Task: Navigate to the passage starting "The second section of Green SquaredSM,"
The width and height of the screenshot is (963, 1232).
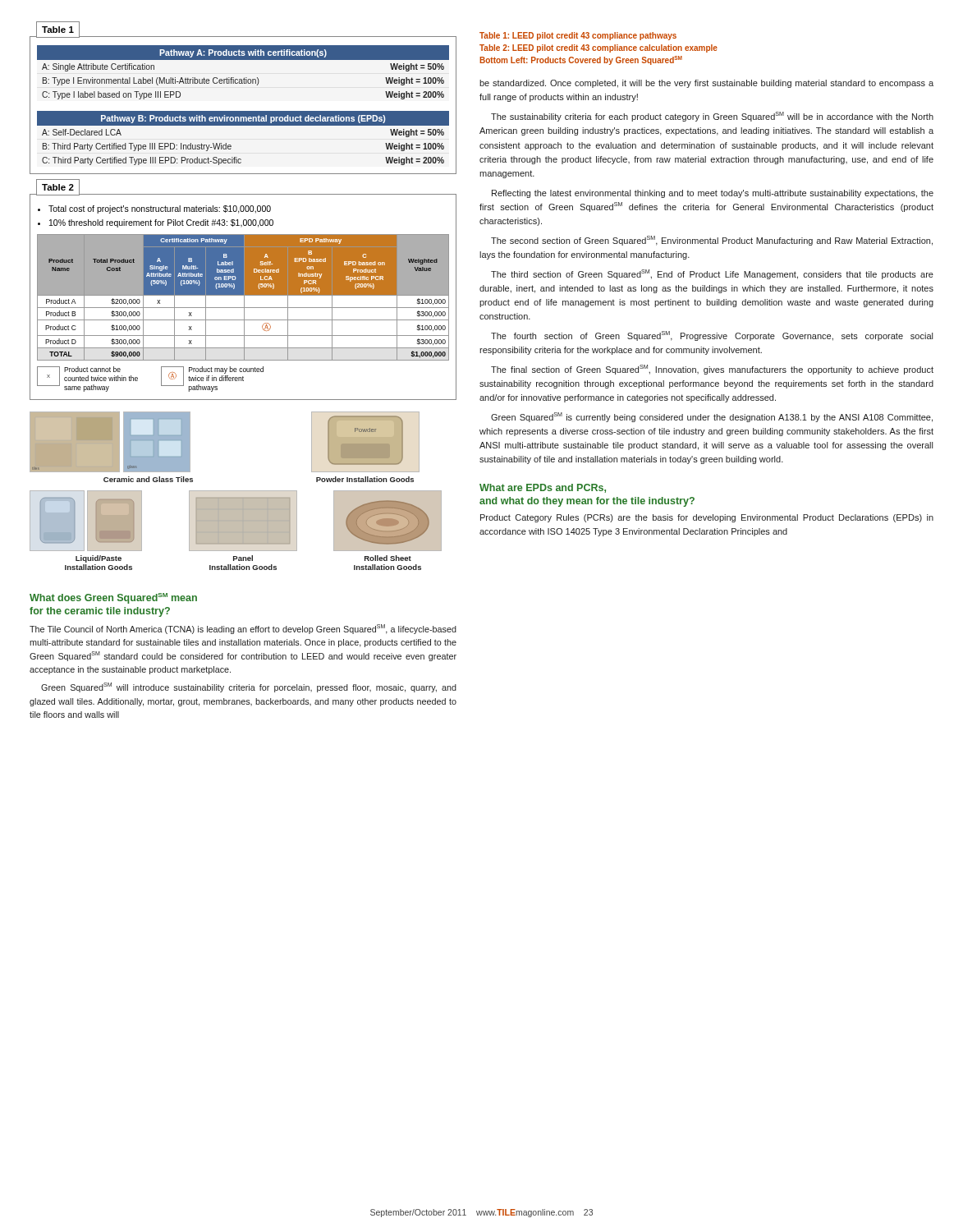Action: point(706,247)
